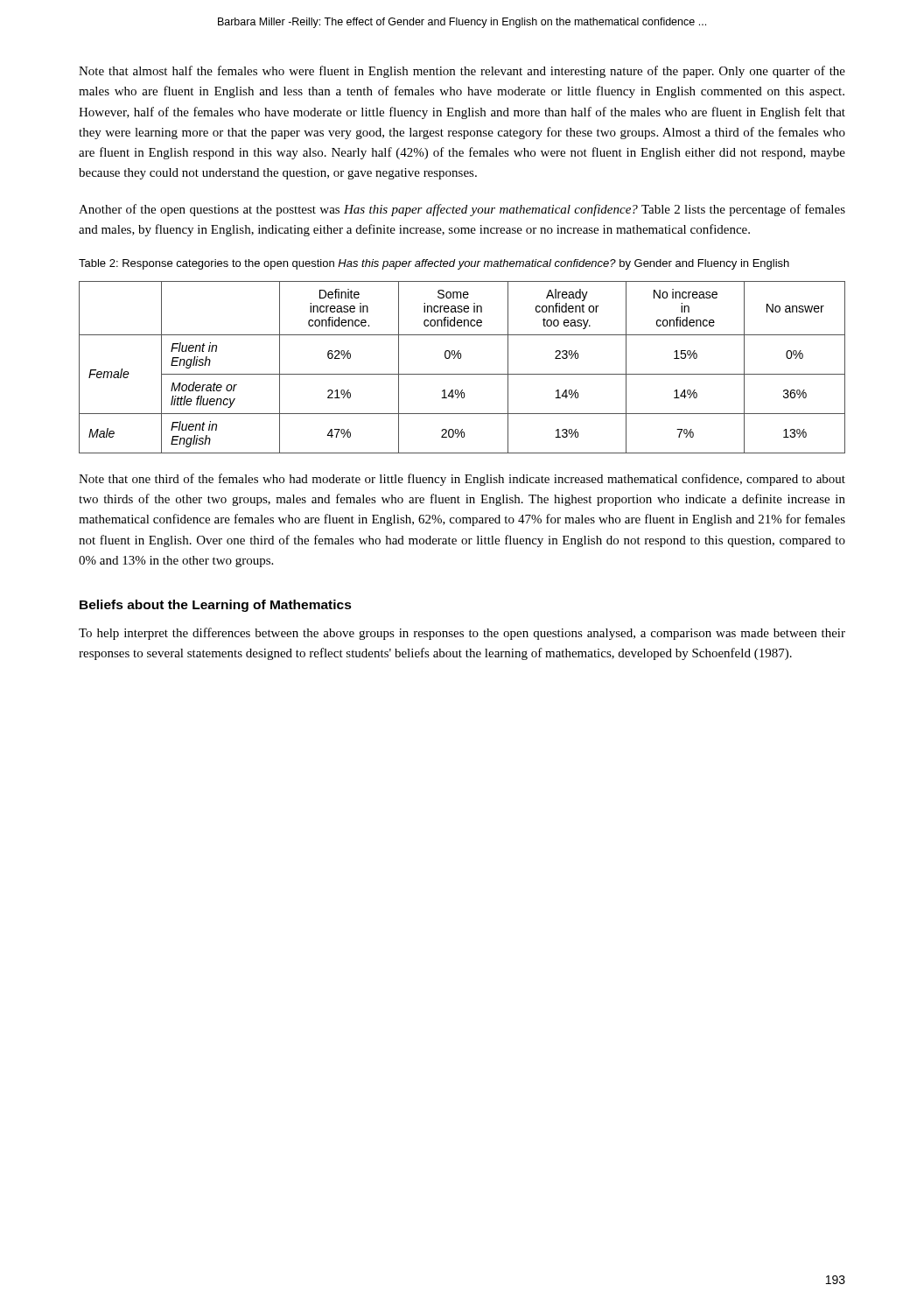
Task: Click on the text block containing "To help interpret the differences between"
Action: click(462, 643)
